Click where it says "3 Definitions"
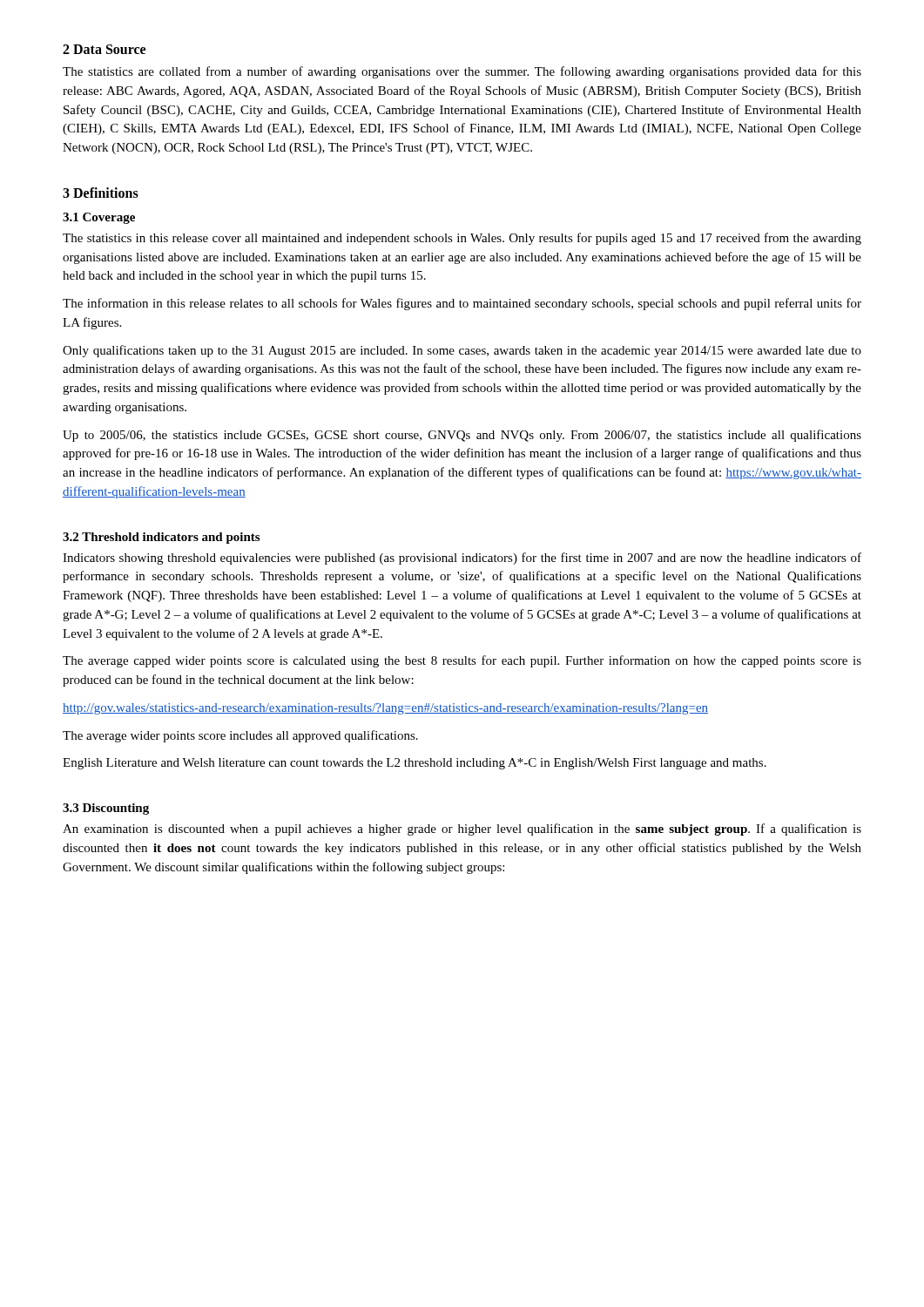 (100, 193)
